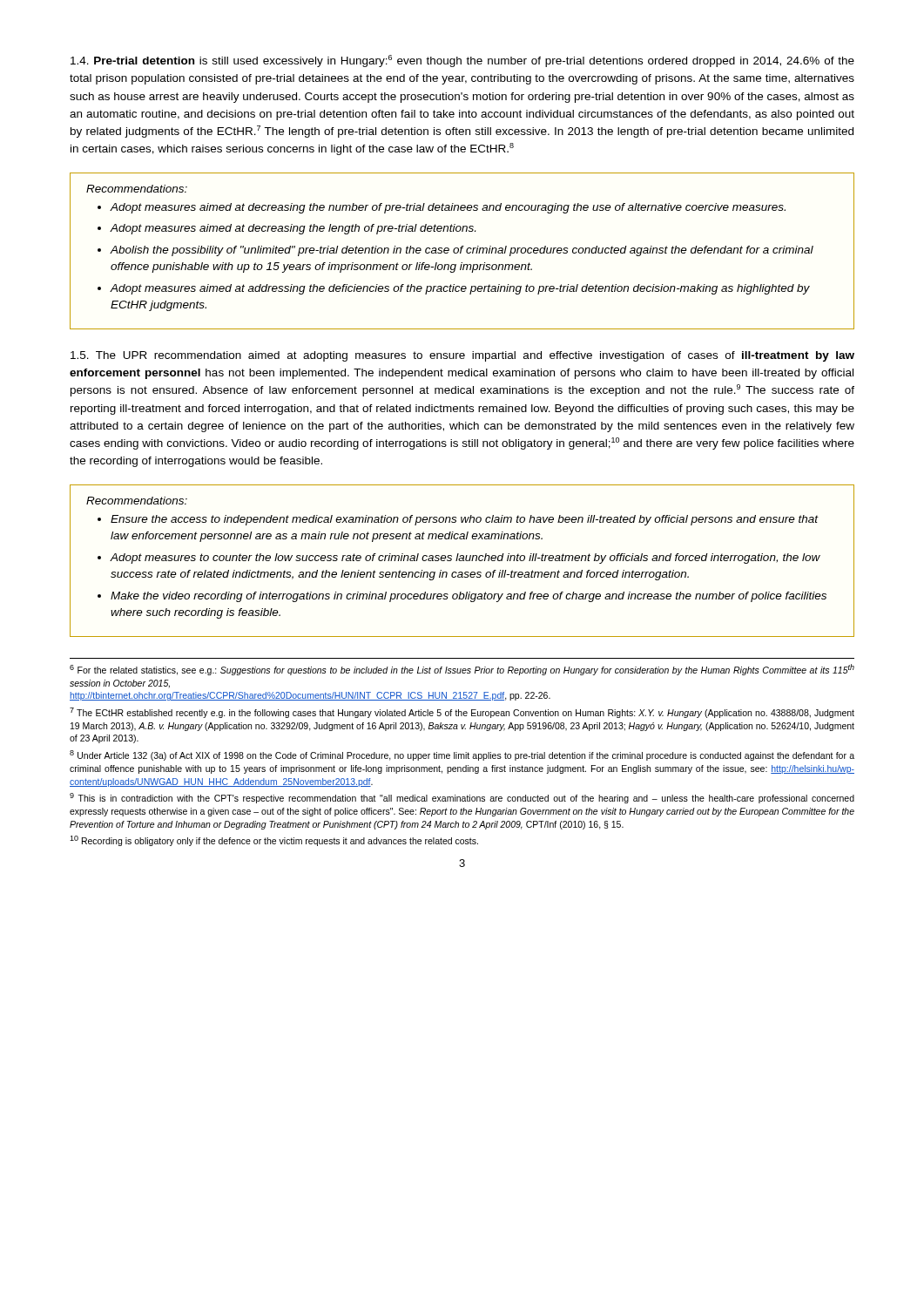Viewport: 924px width, 1307px height.
Task: Where is the passage that starts "Ensure the access to independent medical"?
Action: 474,527
